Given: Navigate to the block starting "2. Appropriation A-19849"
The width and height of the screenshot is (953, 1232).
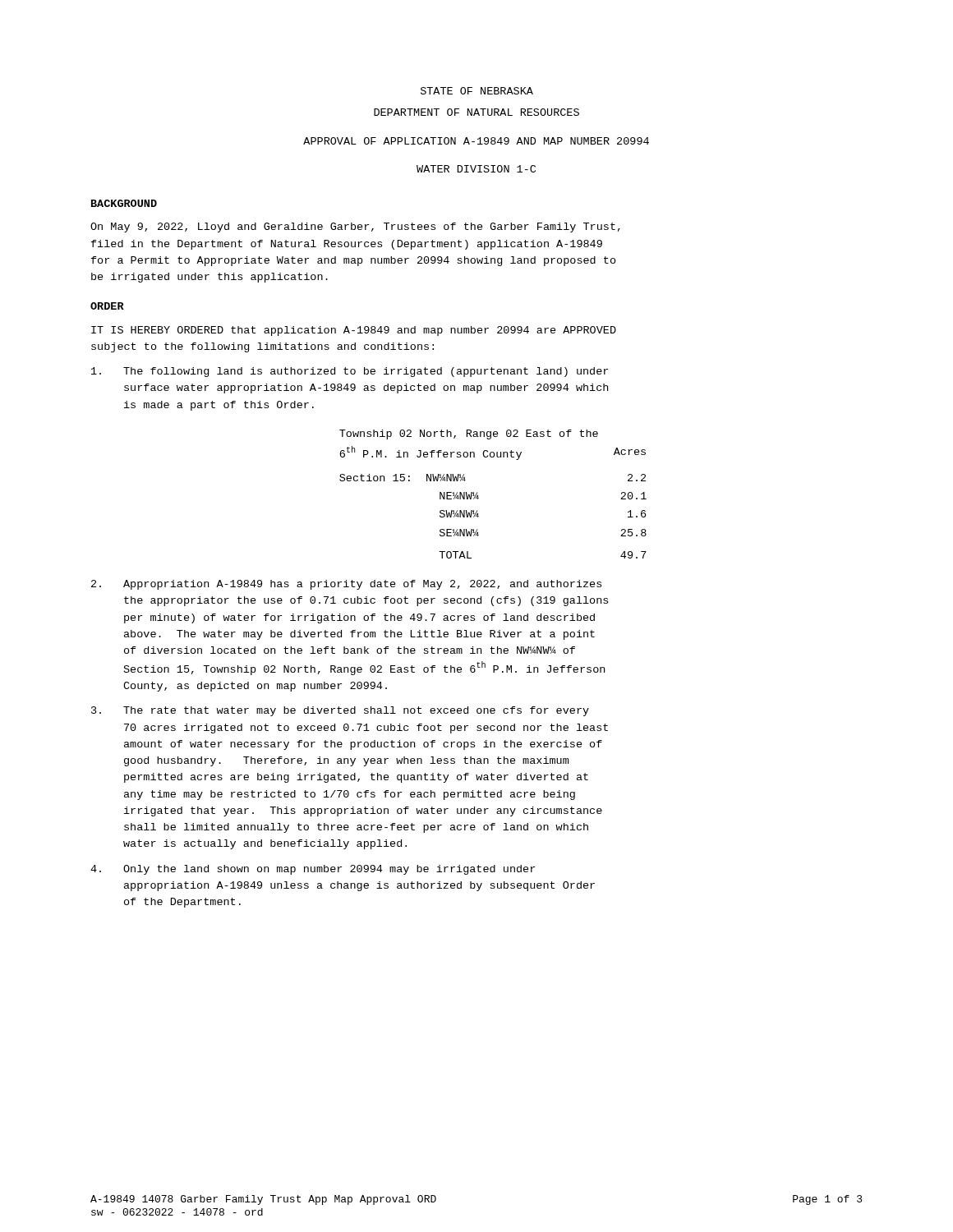Looking at the screenshot, I should 476,636.
